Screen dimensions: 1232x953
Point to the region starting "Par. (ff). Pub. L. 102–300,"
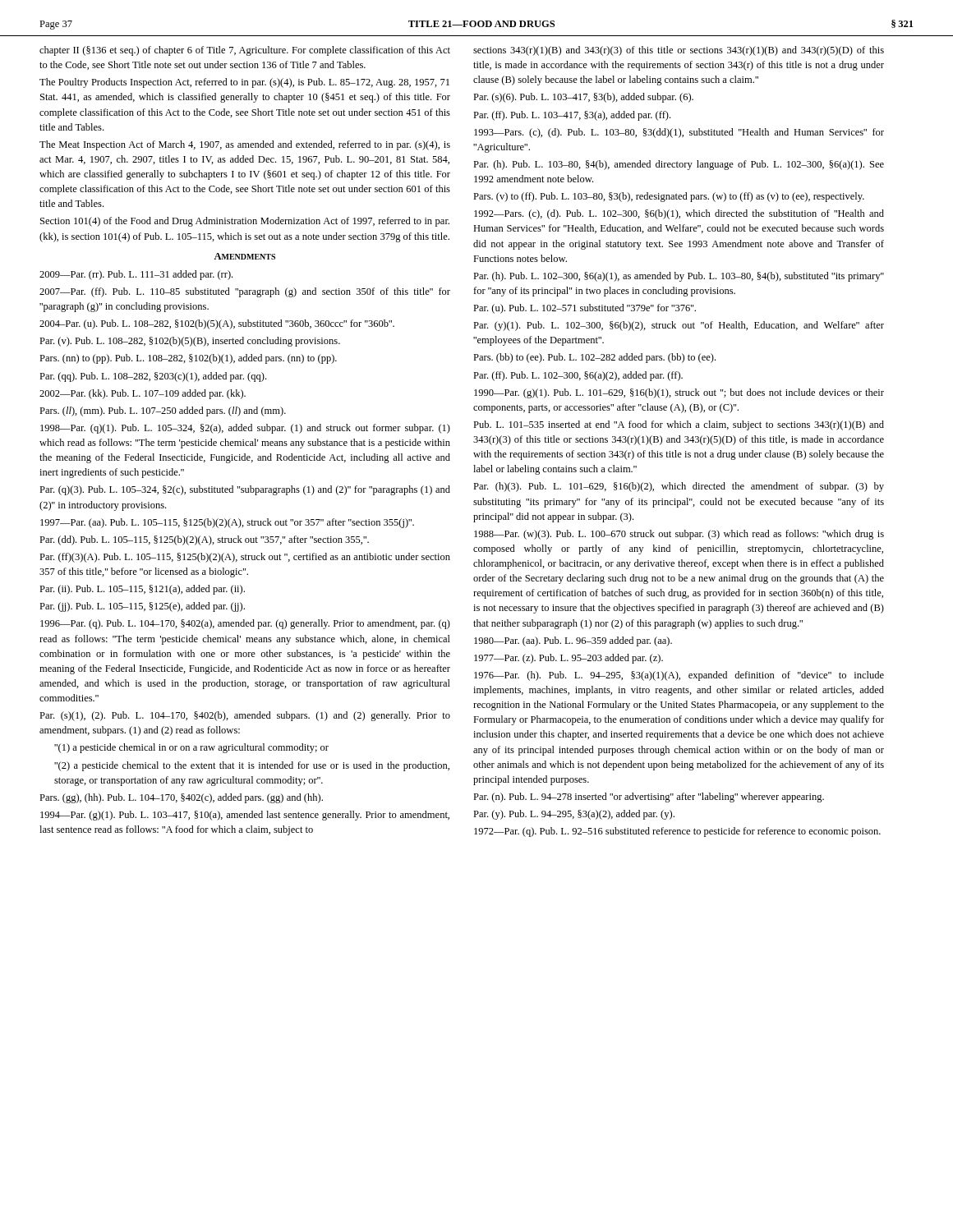click(x=578, y=375)
